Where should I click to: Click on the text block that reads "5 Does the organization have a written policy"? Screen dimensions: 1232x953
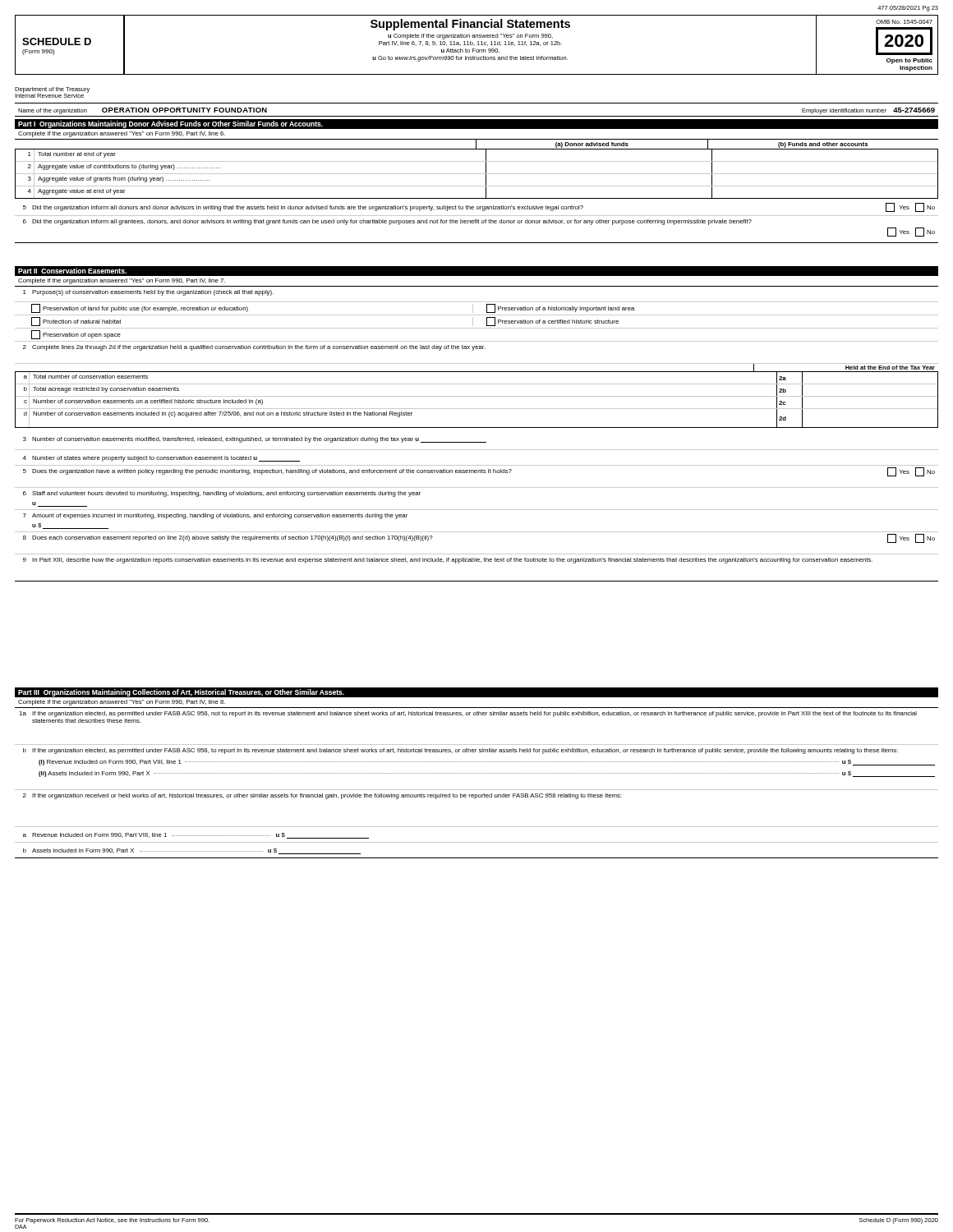point(476,472)
